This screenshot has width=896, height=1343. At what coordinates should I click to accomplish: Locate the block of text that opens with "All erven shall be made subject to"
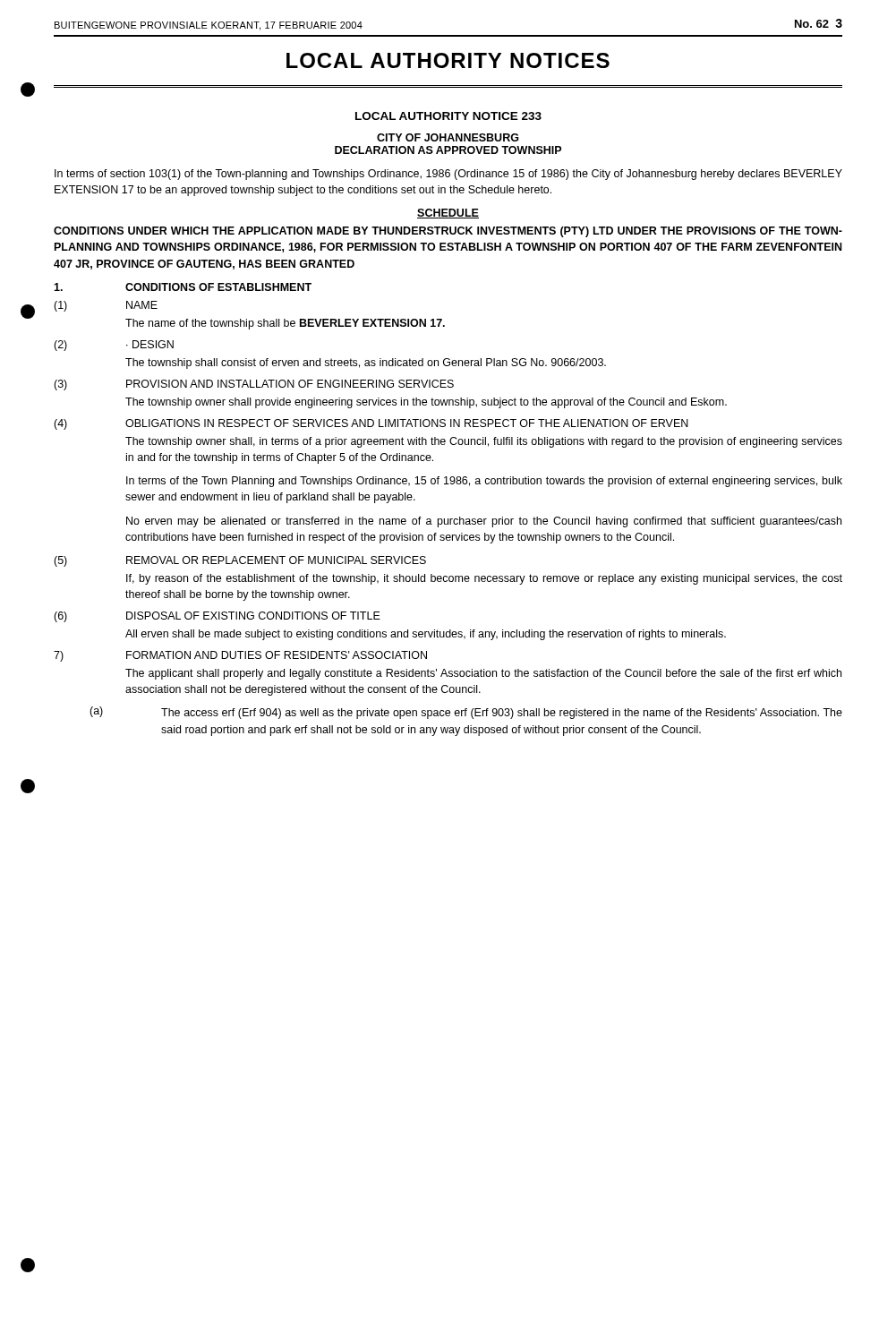click(x=448, y=634)
